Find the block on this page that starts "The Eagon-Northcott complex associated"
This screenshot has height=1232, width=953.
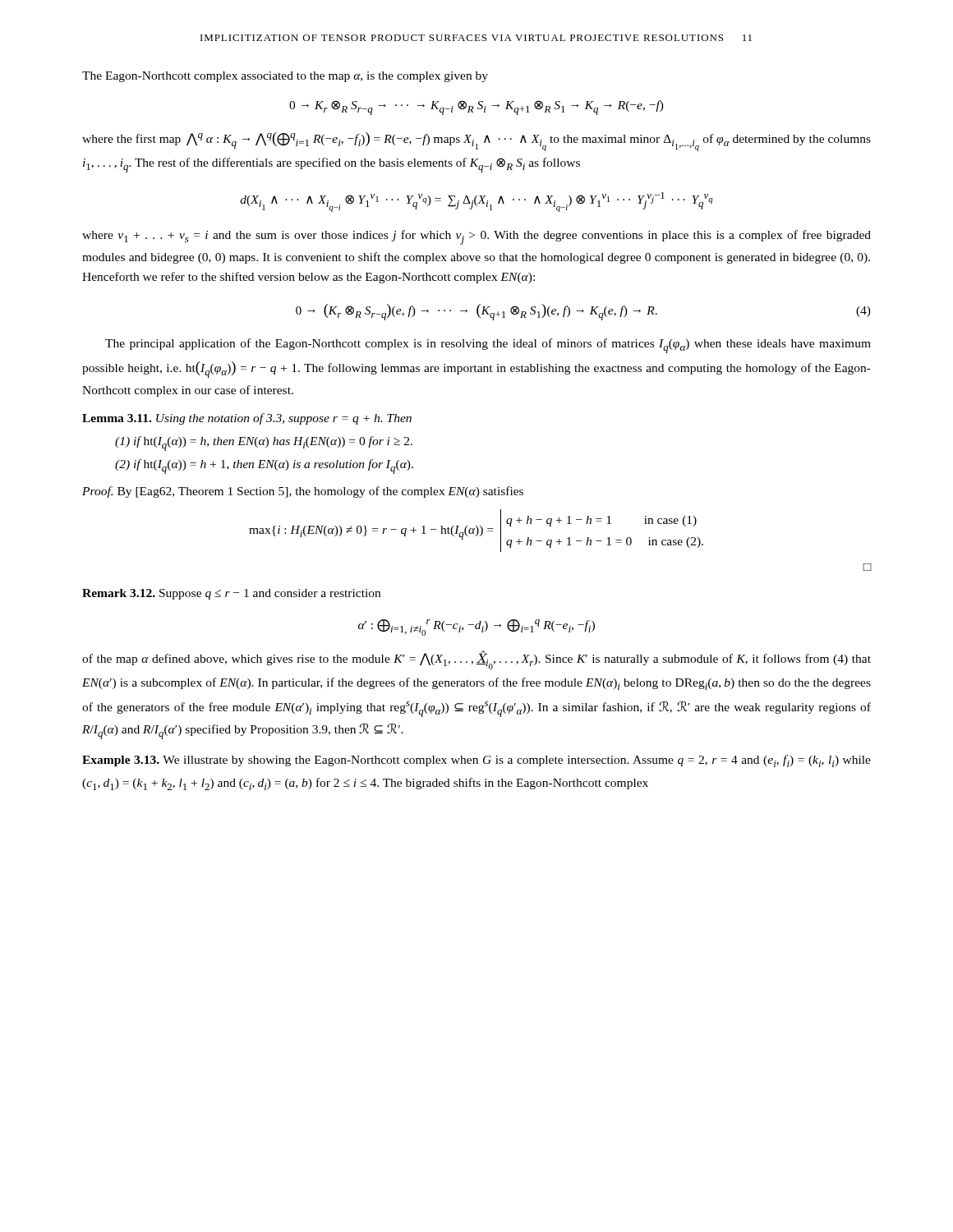[285, 75]
